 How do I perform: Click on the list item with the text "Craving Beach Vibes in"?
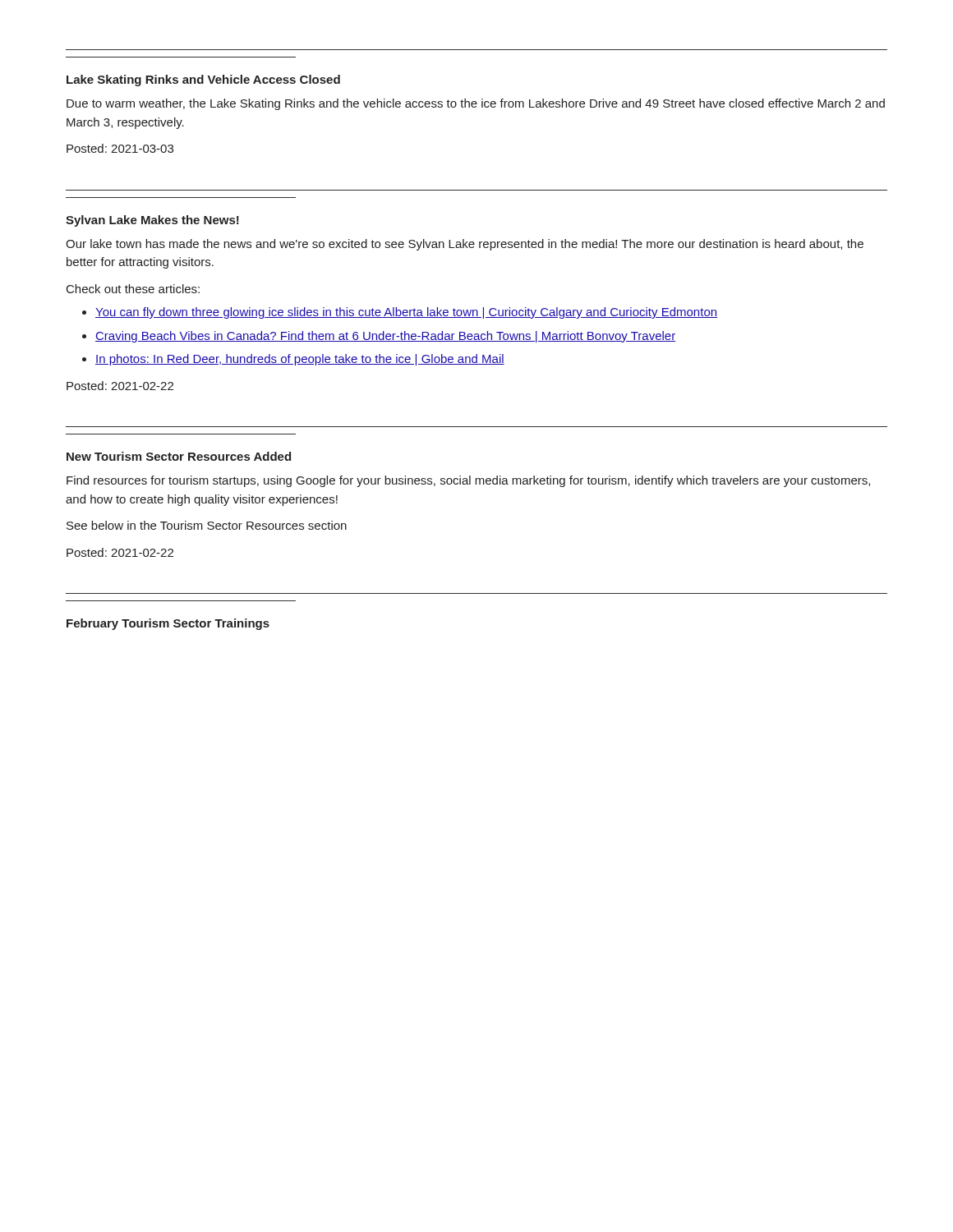coord(385,335)
